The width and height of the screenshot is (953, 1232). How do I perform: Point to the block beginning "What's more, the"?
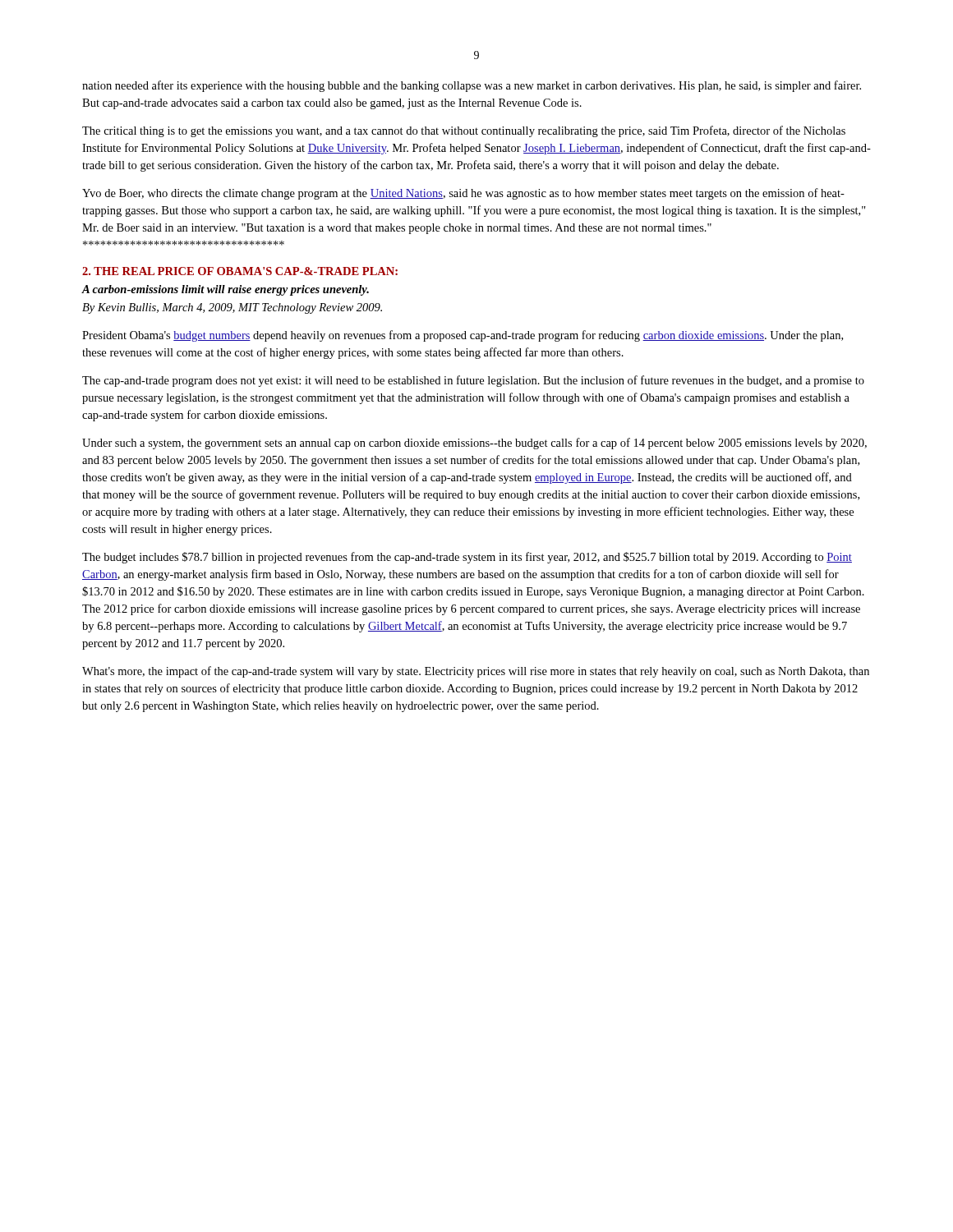[x=476, y=689]
